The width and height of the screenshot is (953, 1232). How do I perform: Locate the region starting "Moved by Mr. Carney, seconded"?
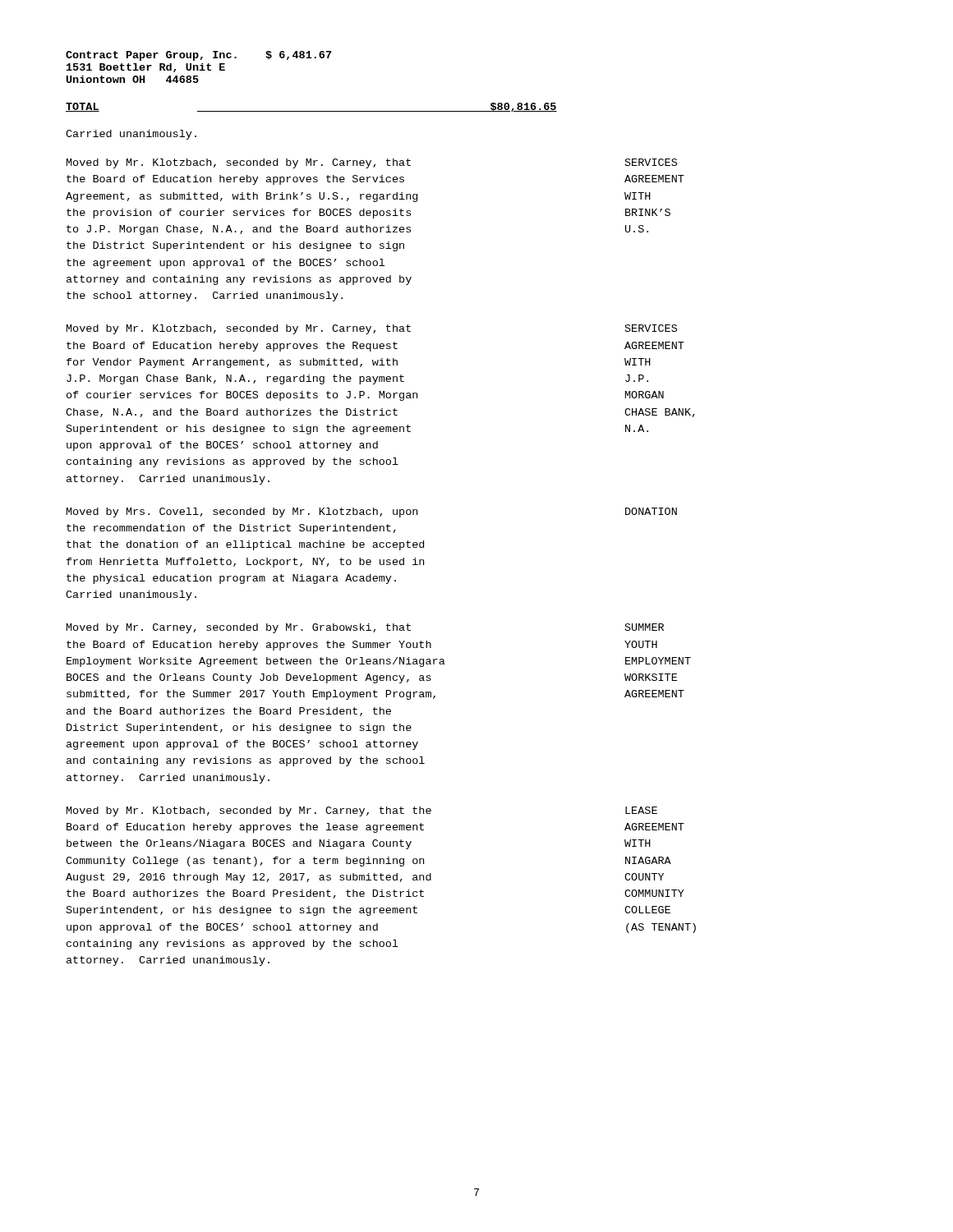[x=255, y=703]
